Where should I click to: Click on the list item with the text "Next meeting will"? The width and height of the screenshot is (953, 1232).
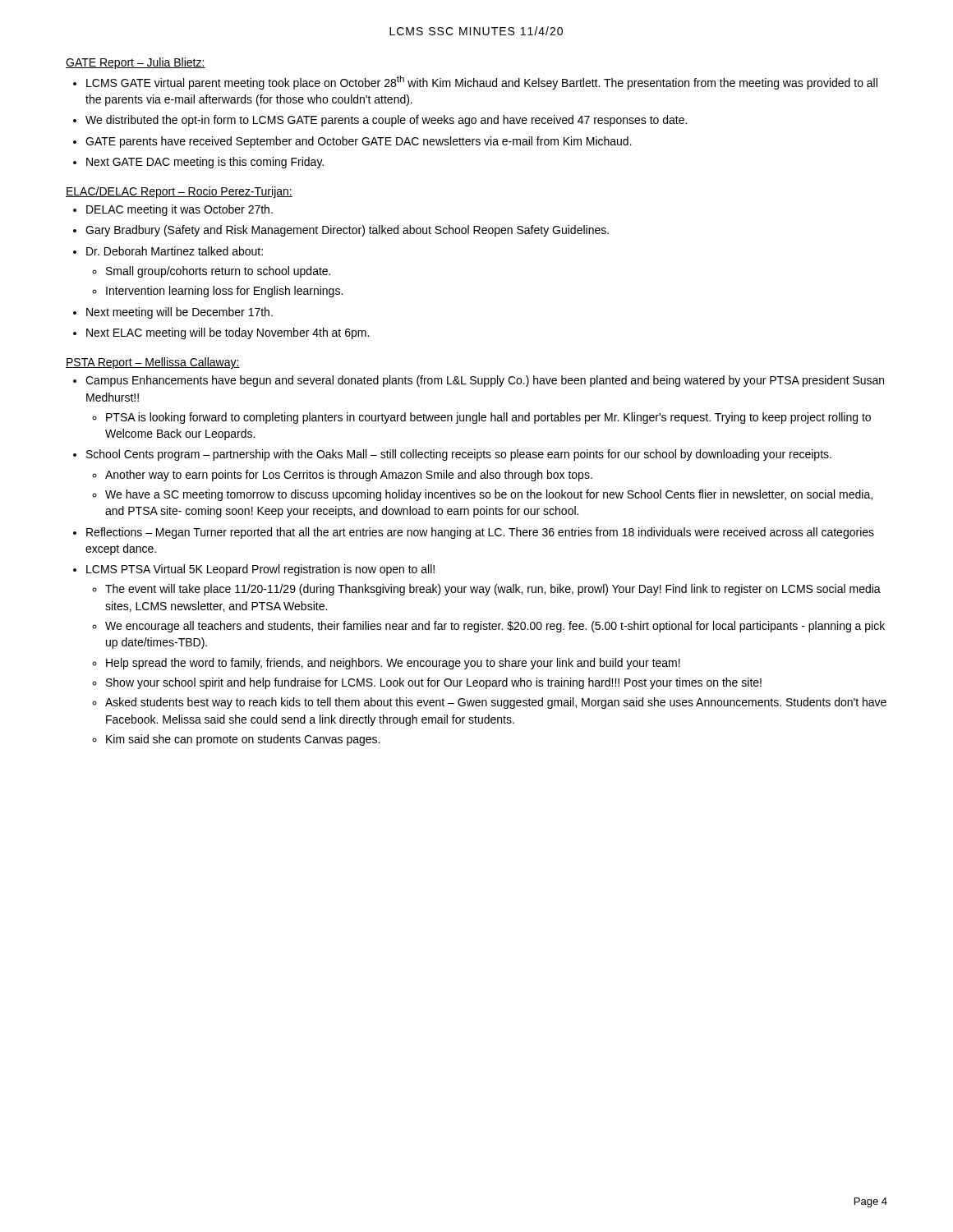179,312
